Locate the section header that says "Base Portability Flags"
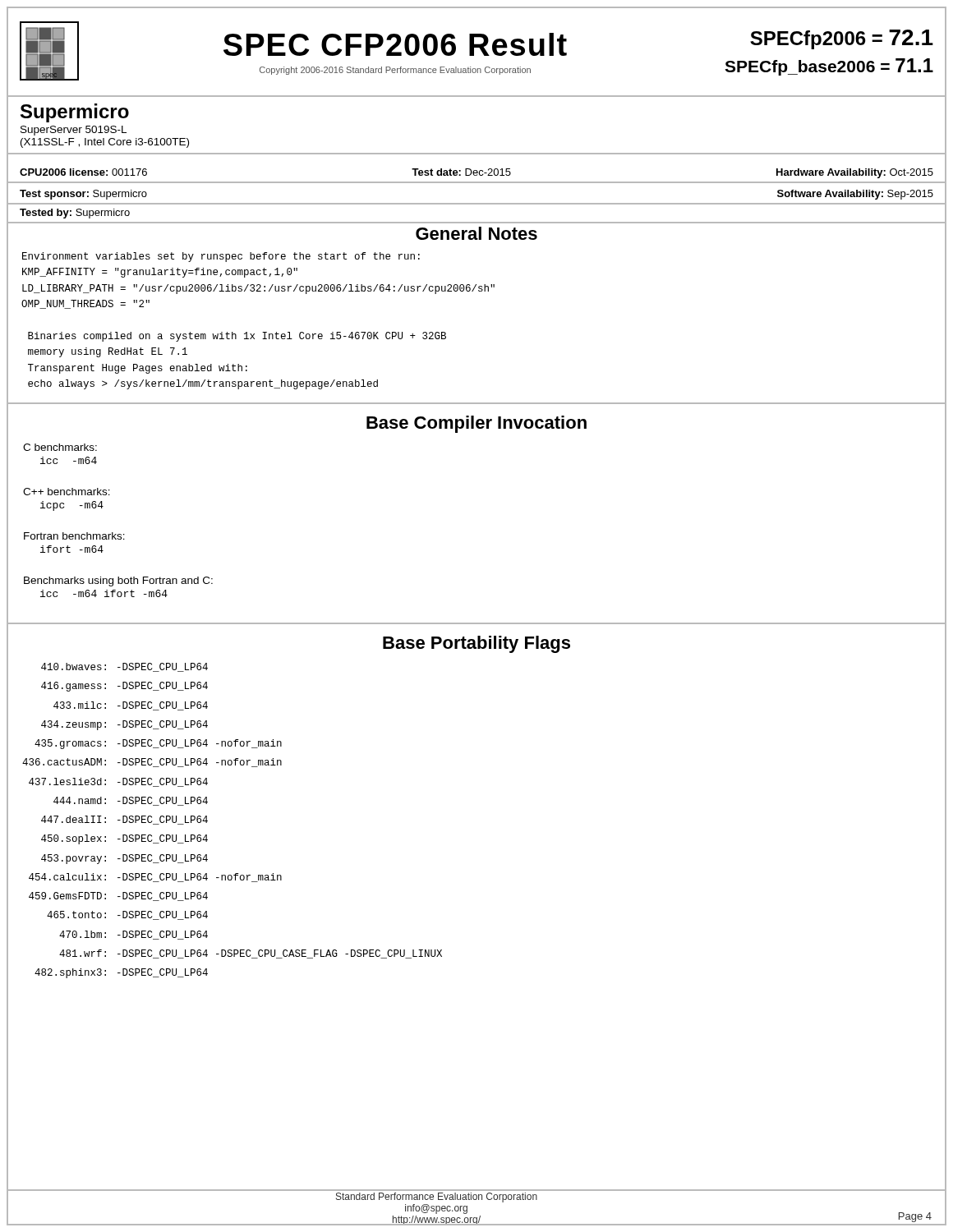953x1232 pixels. pyautogui.click(x=476, y=643)
